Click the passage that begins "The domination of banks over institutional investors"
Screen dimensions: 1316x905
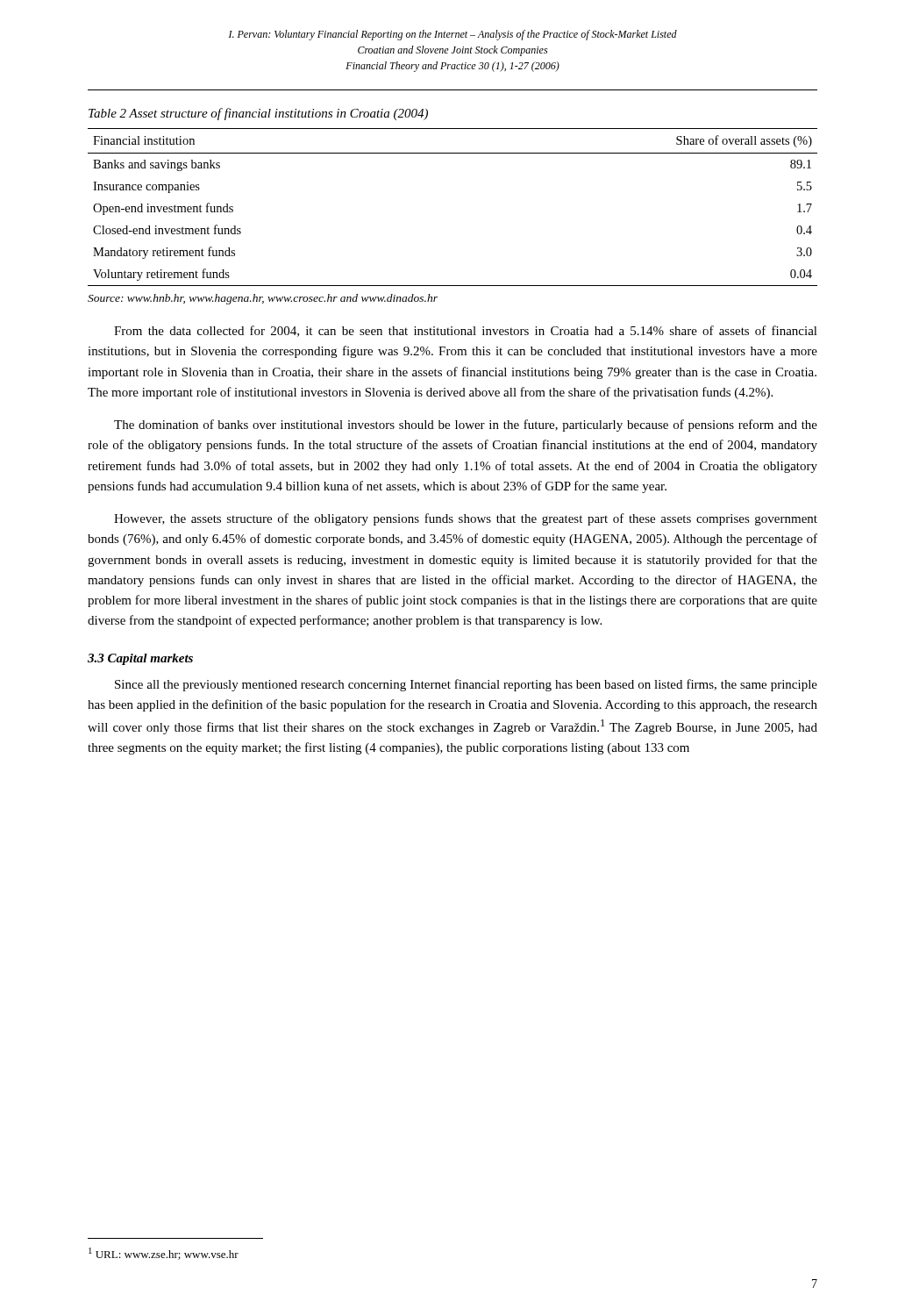coord(452,455)
